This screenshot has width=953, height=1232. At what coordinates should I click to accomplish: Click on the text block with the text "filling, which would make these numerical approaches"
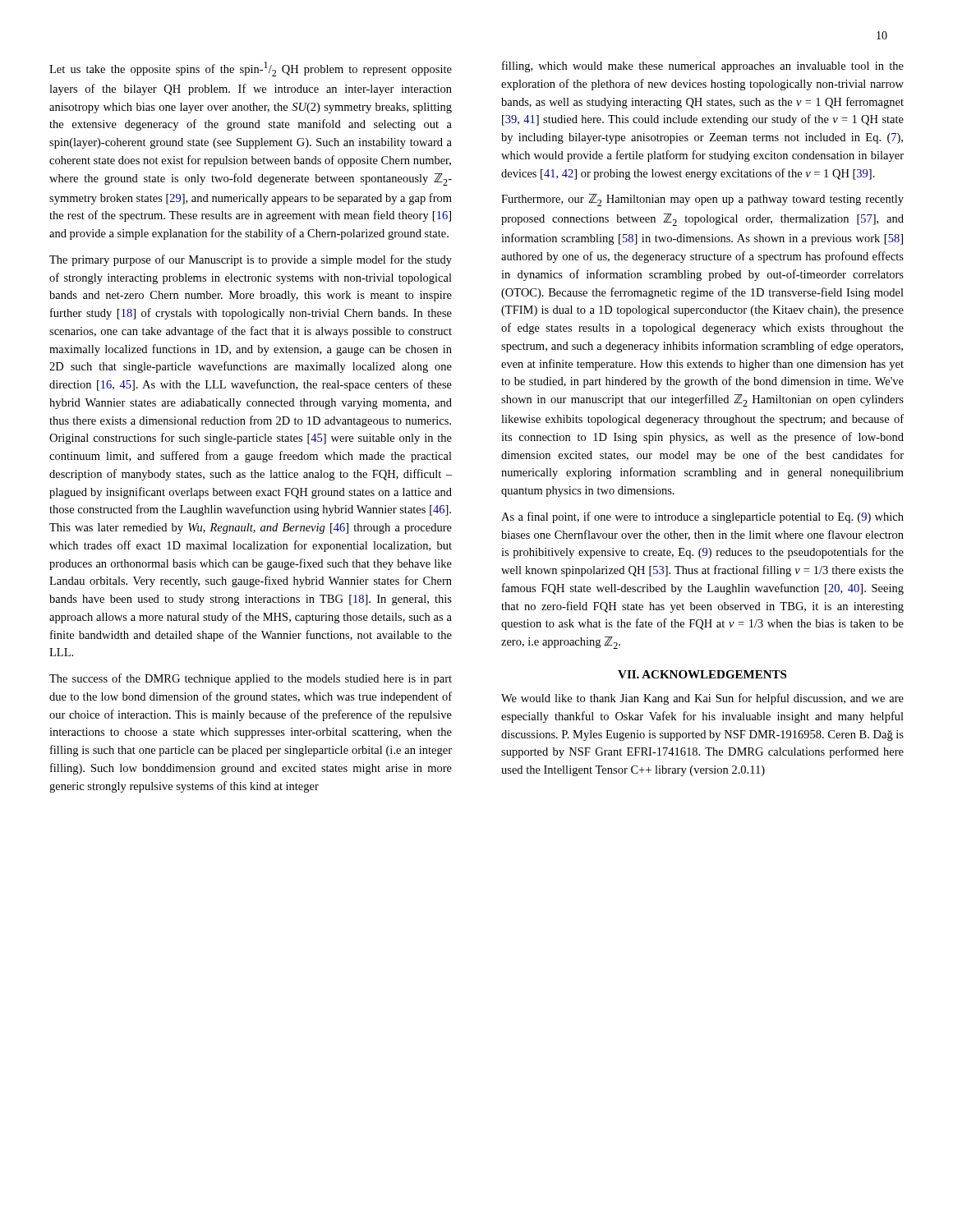pyautogui.click(x=702, y=119)
